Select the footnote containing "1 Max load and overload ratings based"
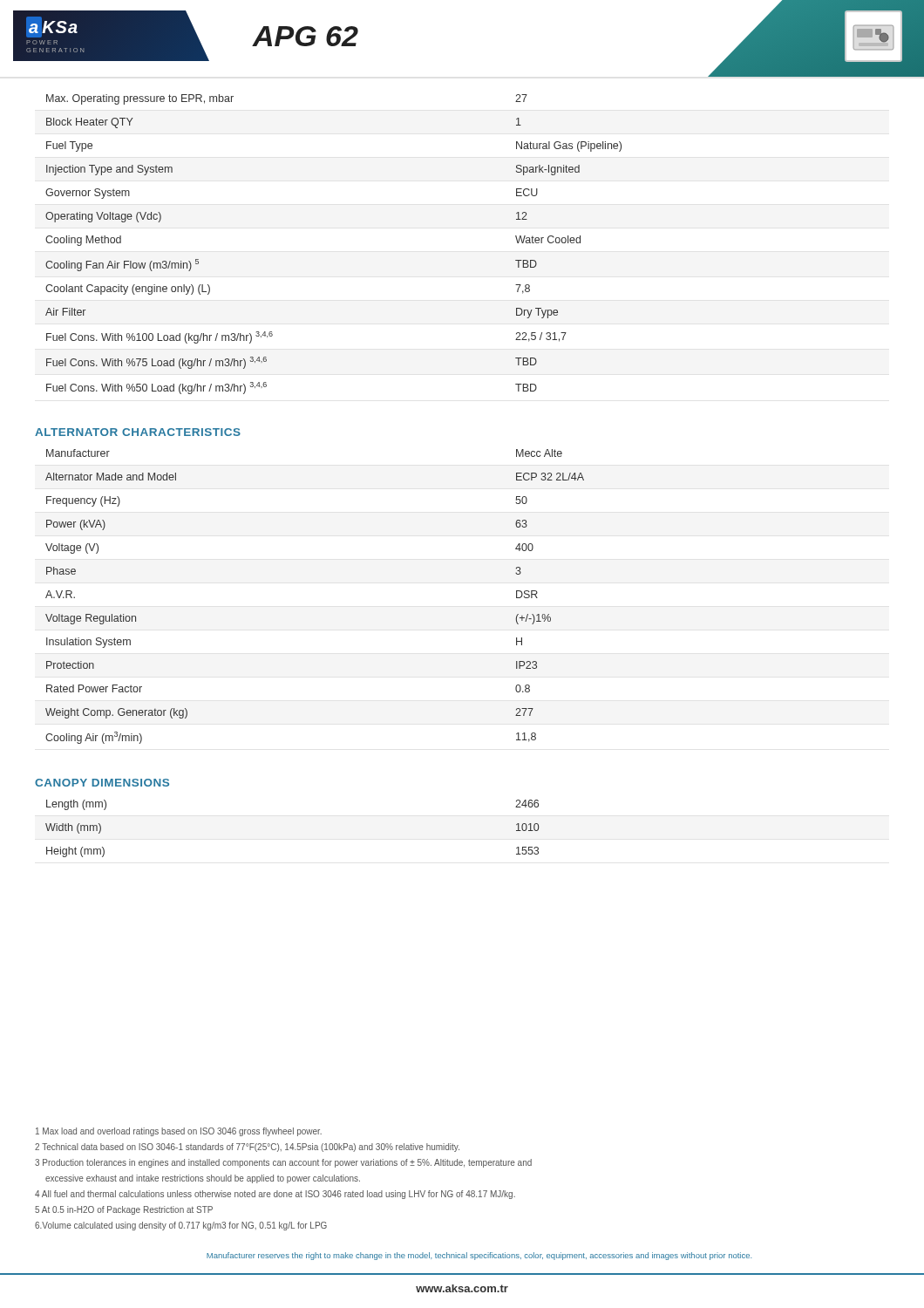 [x=179, y=1131]
